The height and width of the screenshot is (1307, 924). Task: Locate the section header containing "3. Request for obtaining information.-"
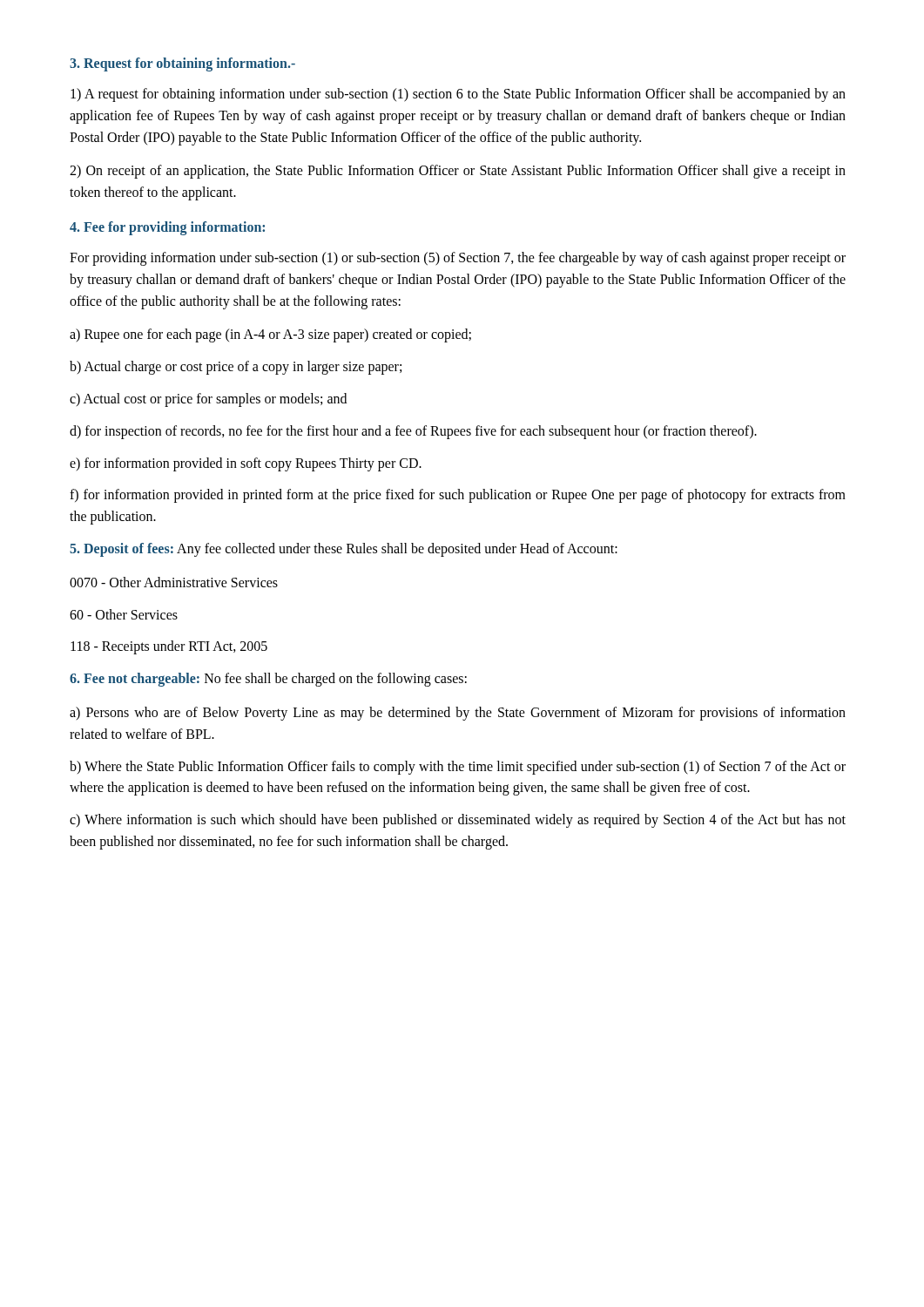coord(183,63)
